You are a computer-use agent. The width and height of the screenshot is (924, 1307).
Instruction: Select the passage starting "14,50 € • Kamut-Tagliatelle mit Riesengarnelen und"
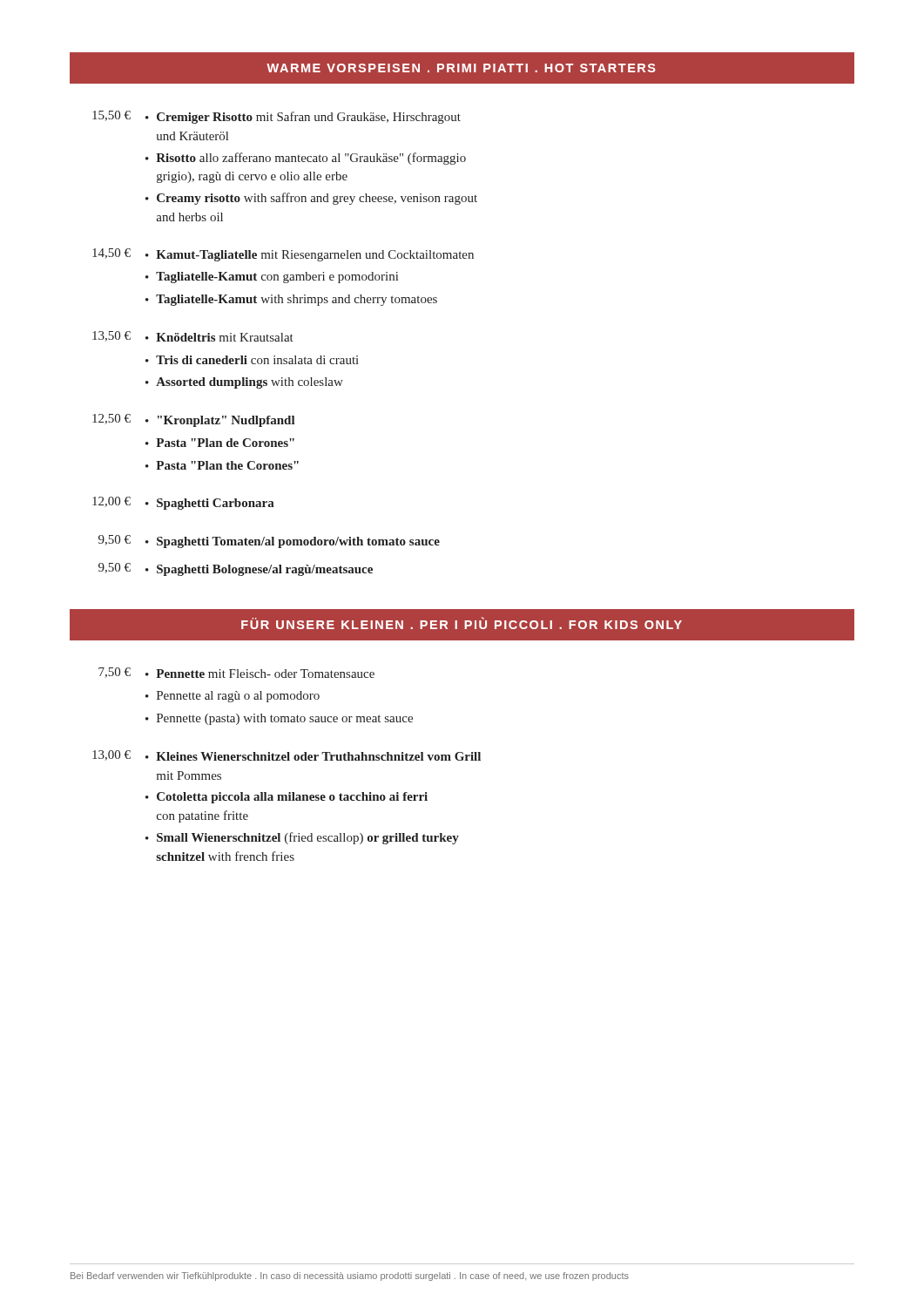(283, 255)
